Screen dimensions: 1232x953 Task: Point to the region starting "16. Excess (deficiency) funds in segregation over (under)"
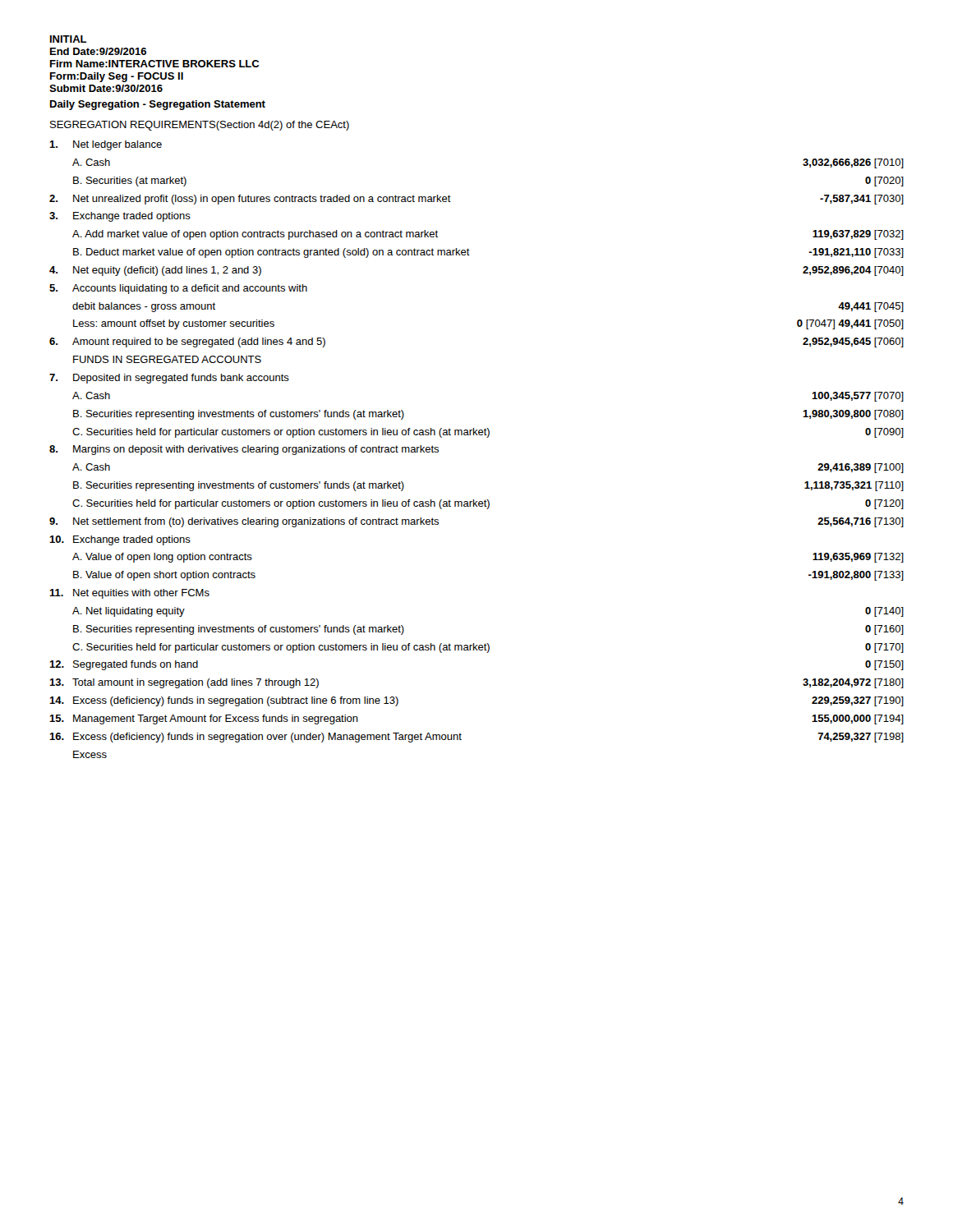click(x=259, y=737)
